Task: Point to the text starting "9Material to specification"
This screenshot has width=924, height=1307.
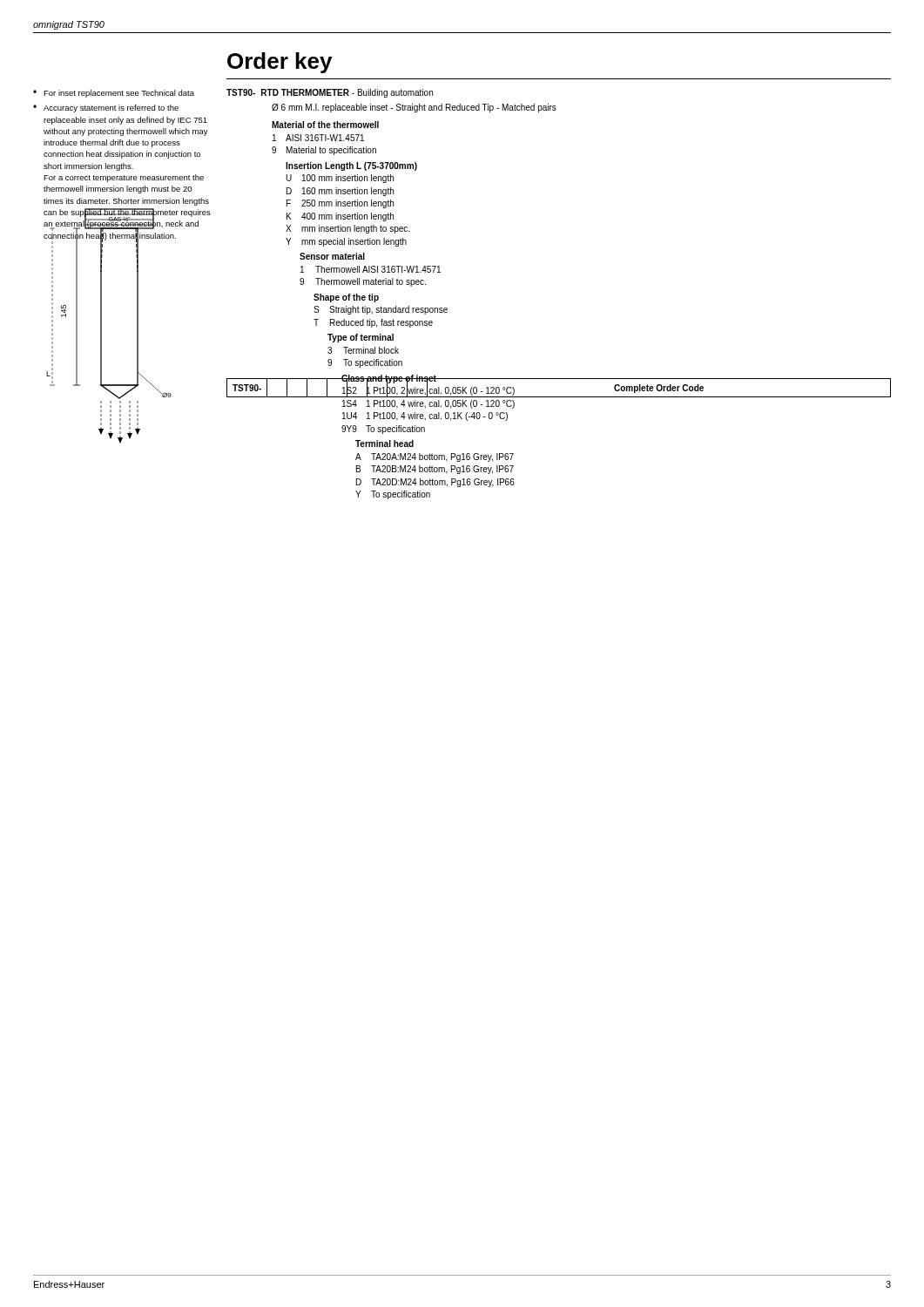Action: click(x=324, y=151)
